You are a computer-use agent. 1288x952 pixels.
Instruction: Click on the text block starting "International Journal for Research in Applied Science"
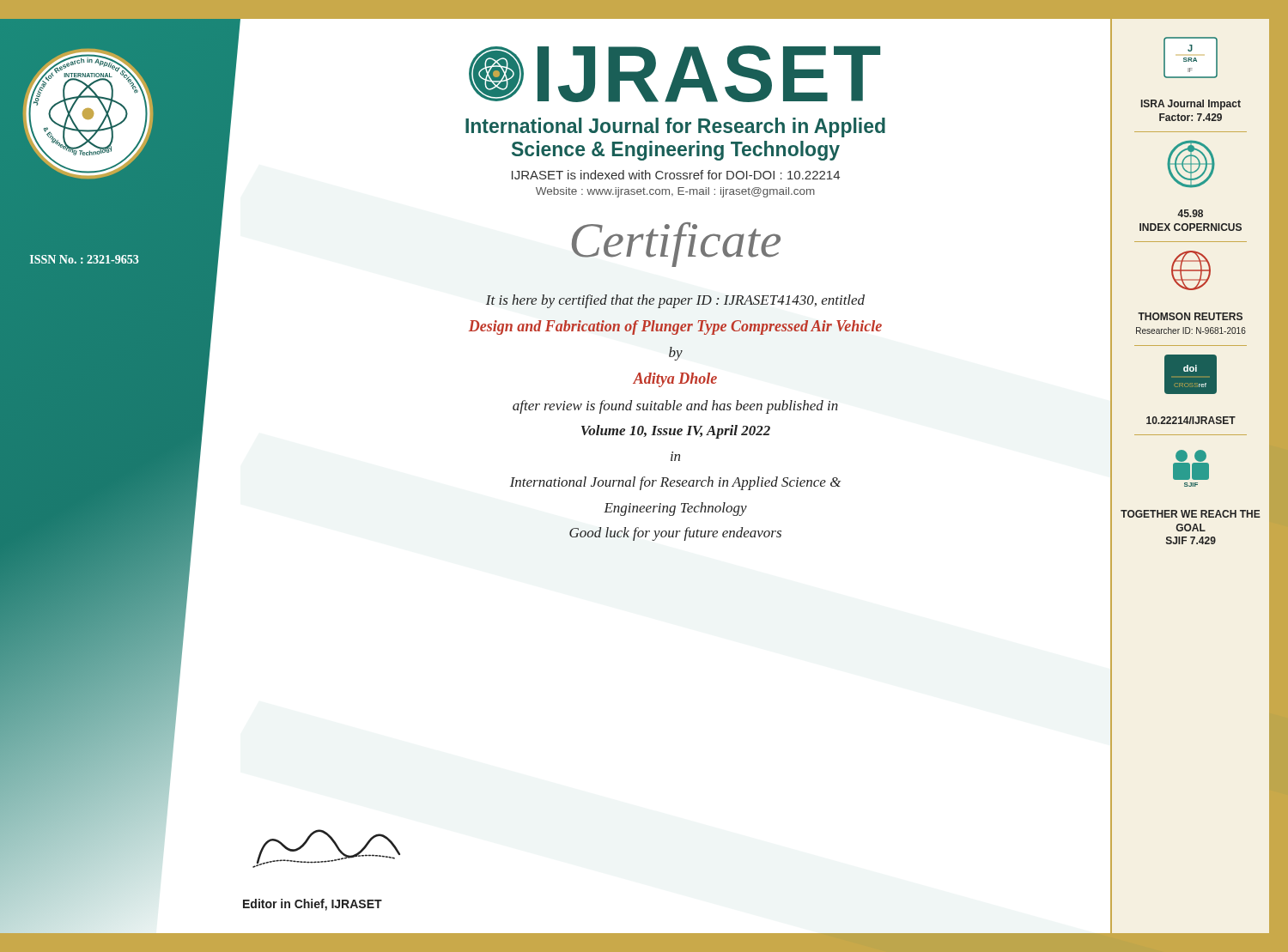coord(675,138)
